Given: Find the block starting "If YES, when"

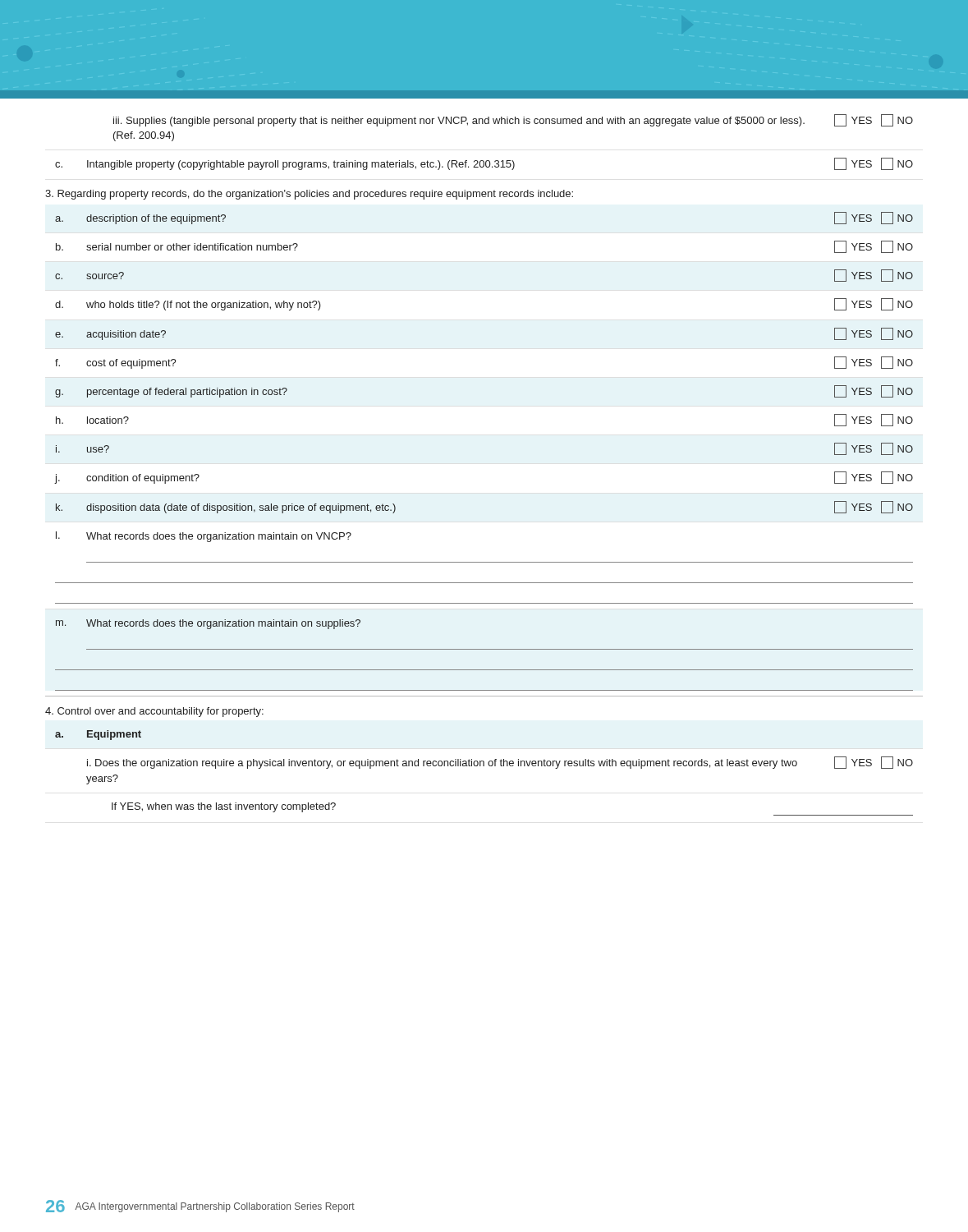Looking at the screenshot, I should coord(224,807).
